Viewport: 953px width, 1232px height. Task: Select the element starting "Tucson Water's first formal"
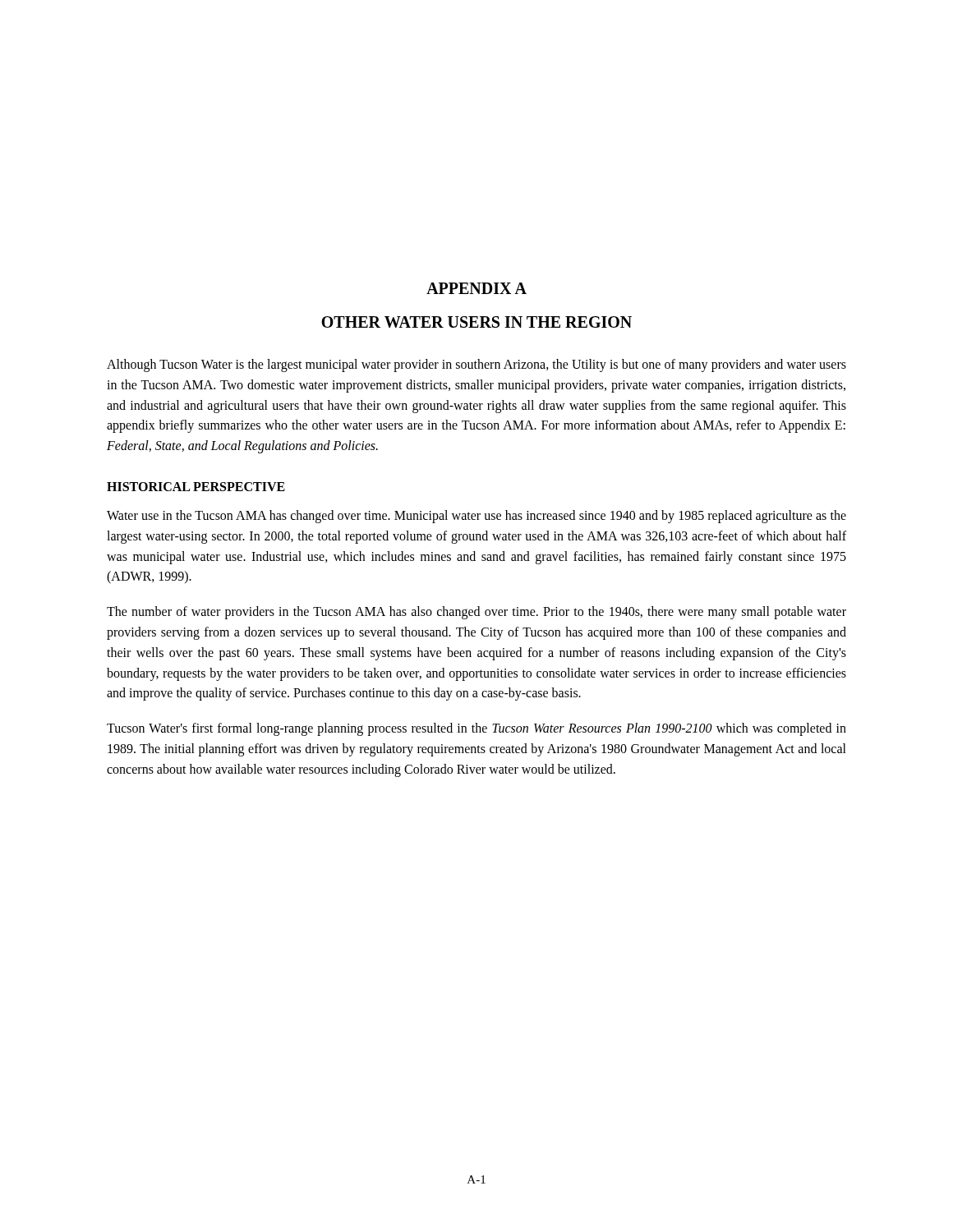coord(476,749)
